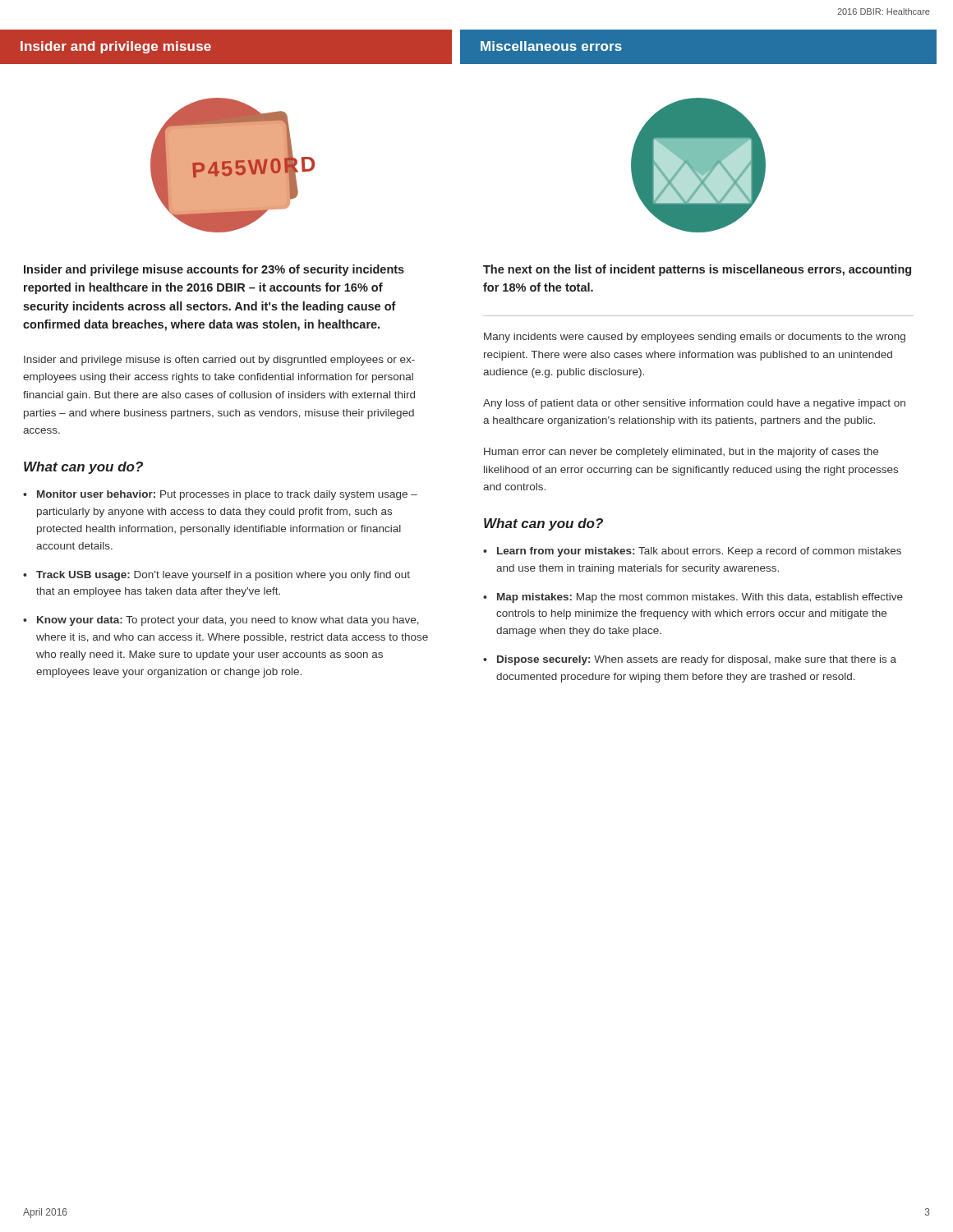
Task: Find the block on this page that starts "Any loss of patient data or other"
Action: (x=695, y=411)
